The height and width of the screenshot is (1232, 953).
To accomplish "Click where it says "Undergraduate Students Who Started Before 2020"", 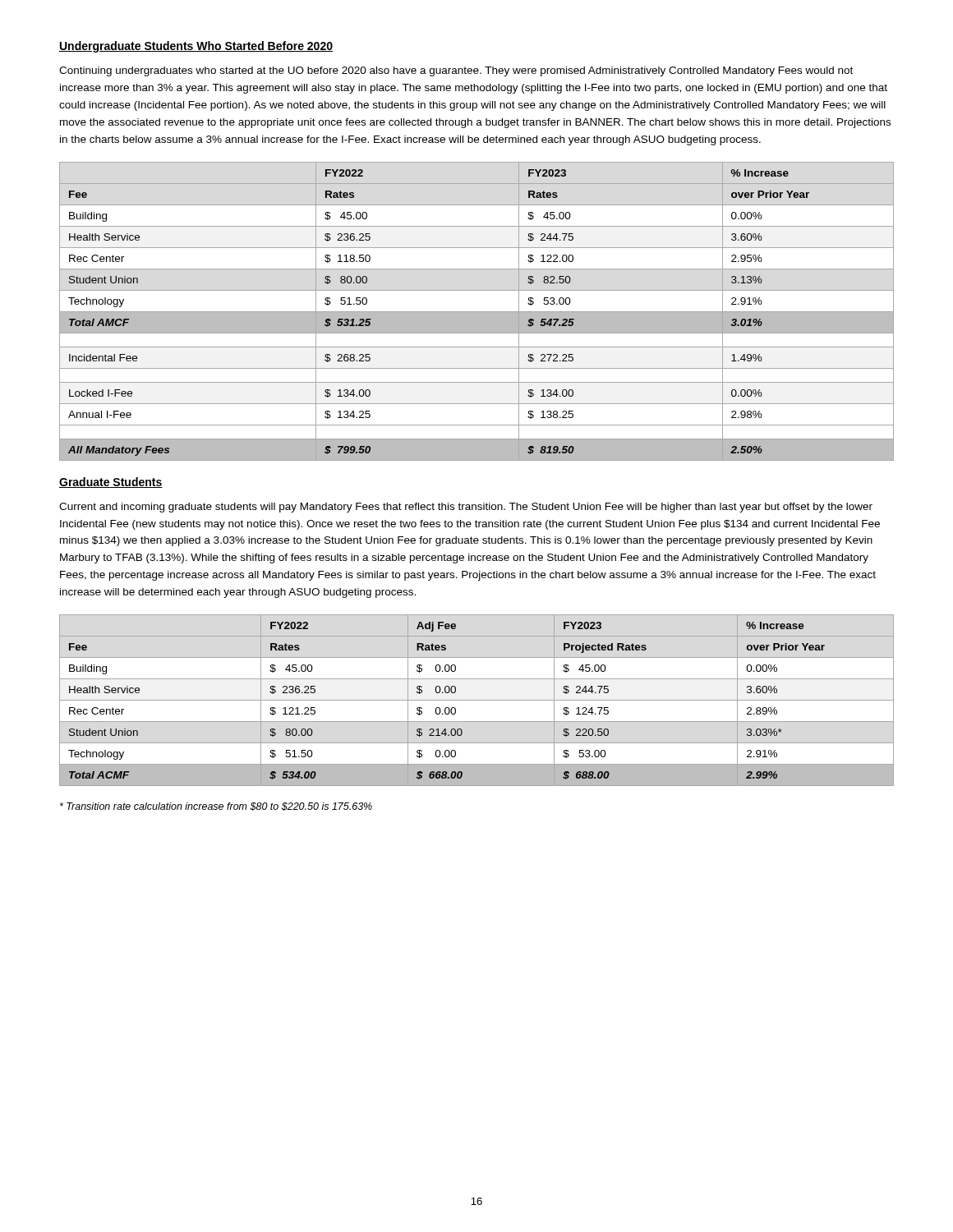I will click(196, 46).
